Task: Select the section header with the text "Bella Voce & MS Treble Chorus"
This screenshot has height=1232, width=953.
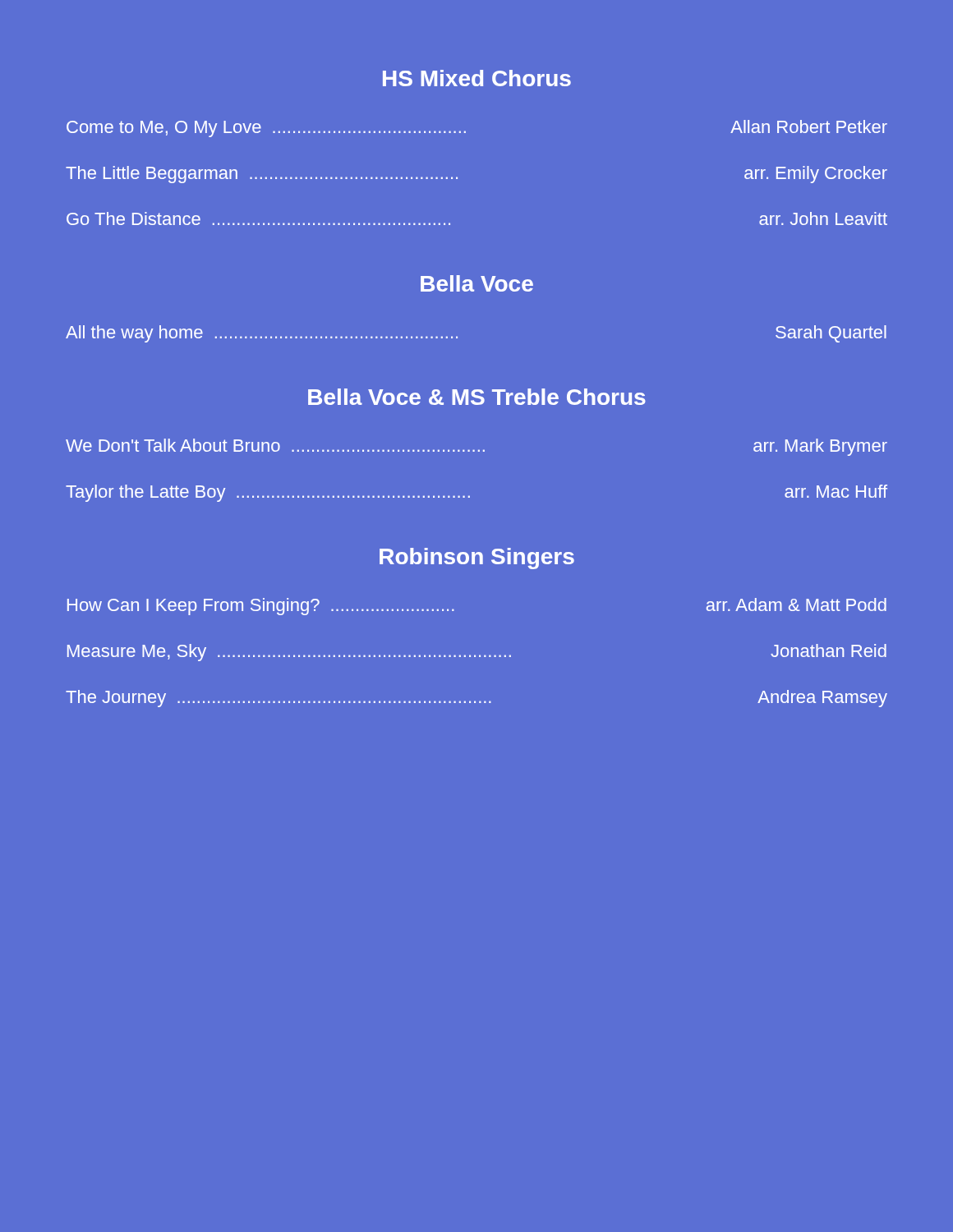Action: coord(476,397)
